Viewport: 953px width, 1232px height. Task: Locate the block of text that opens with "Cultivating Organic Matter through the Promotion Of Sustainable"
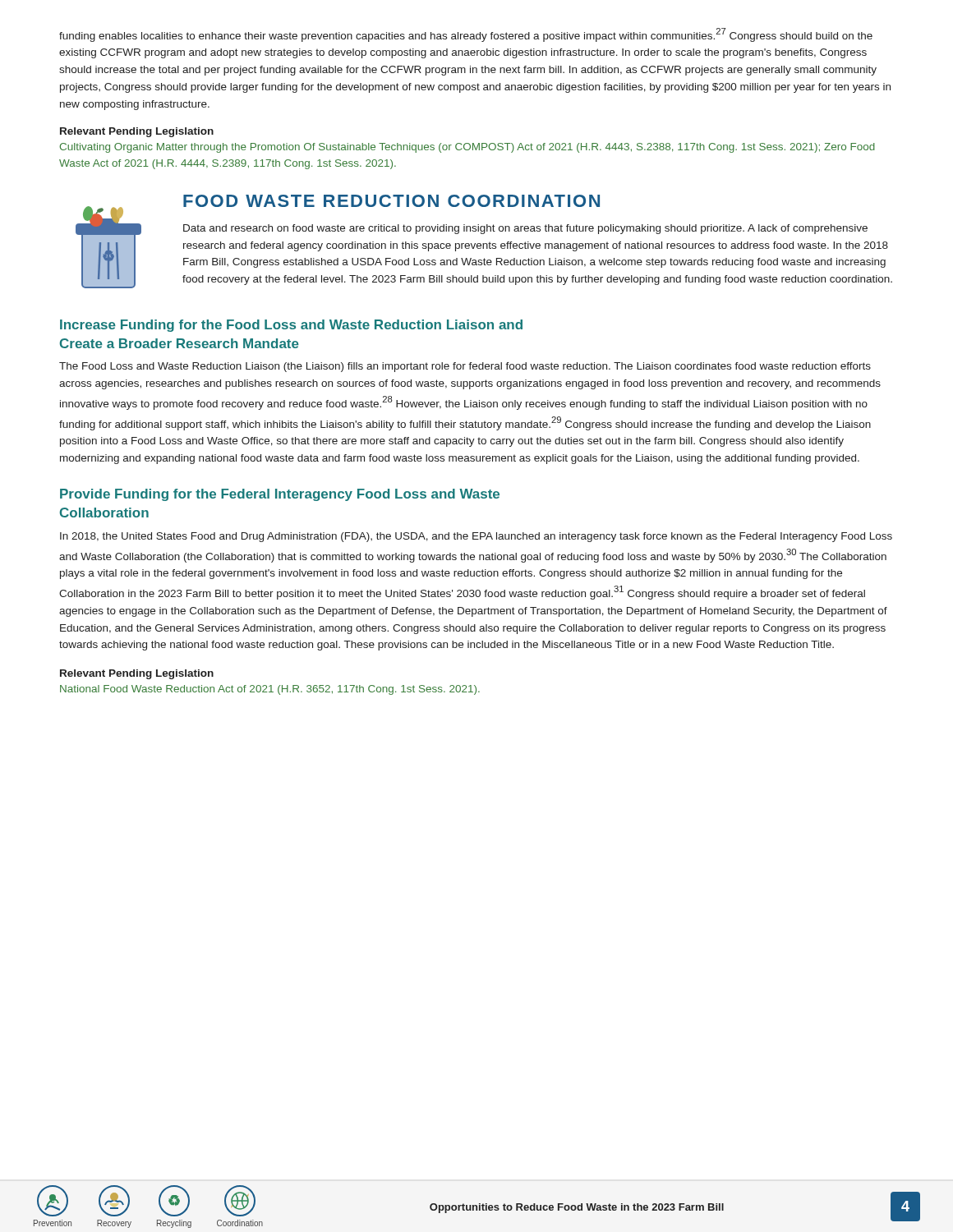click(x=467, y=155)
